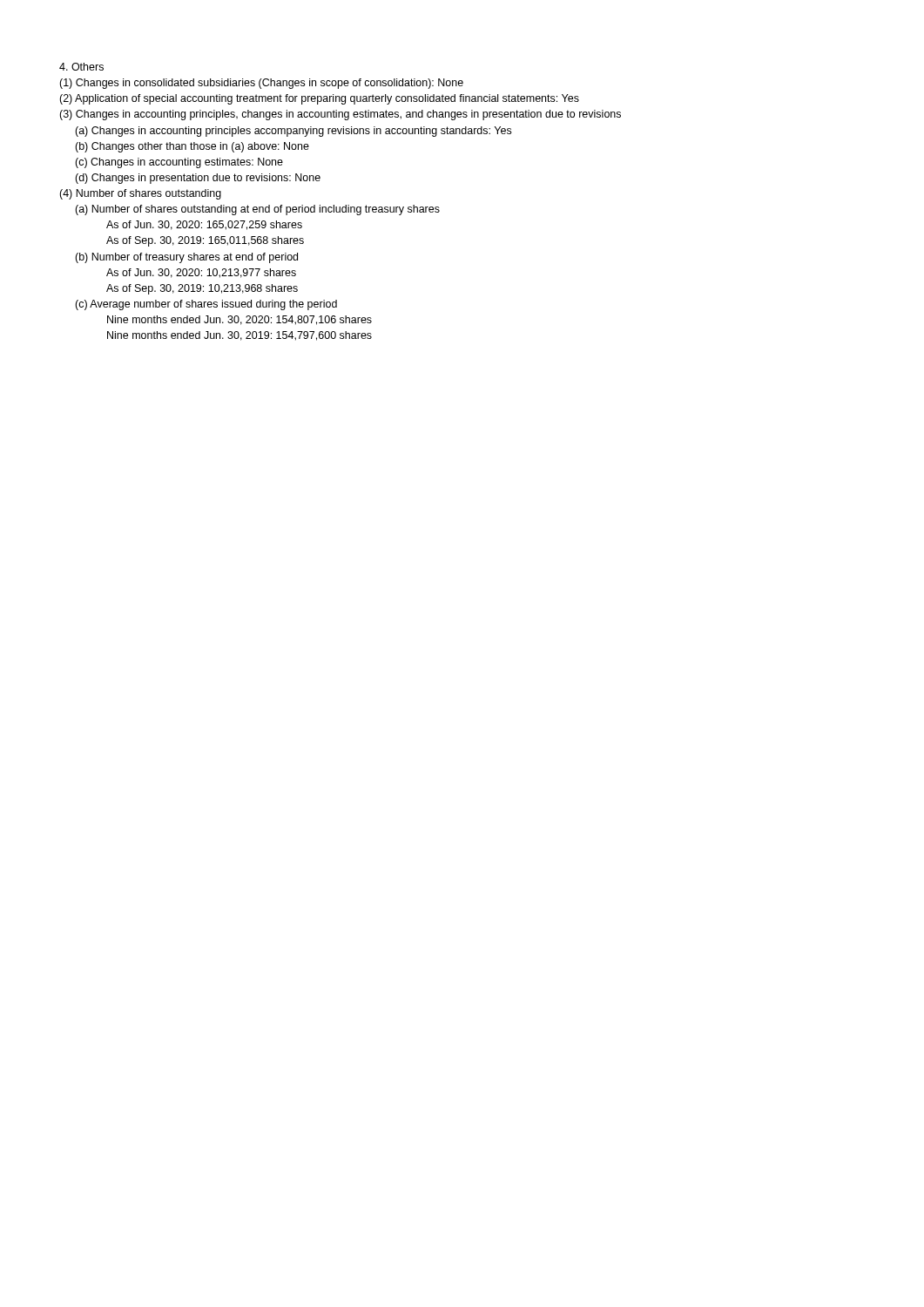Select the element starting "As of Jun. 30, 2020: 165,027,259 shares"
Image resolution: width=924 pixels, height=1307 pixels.
(204, 225)
